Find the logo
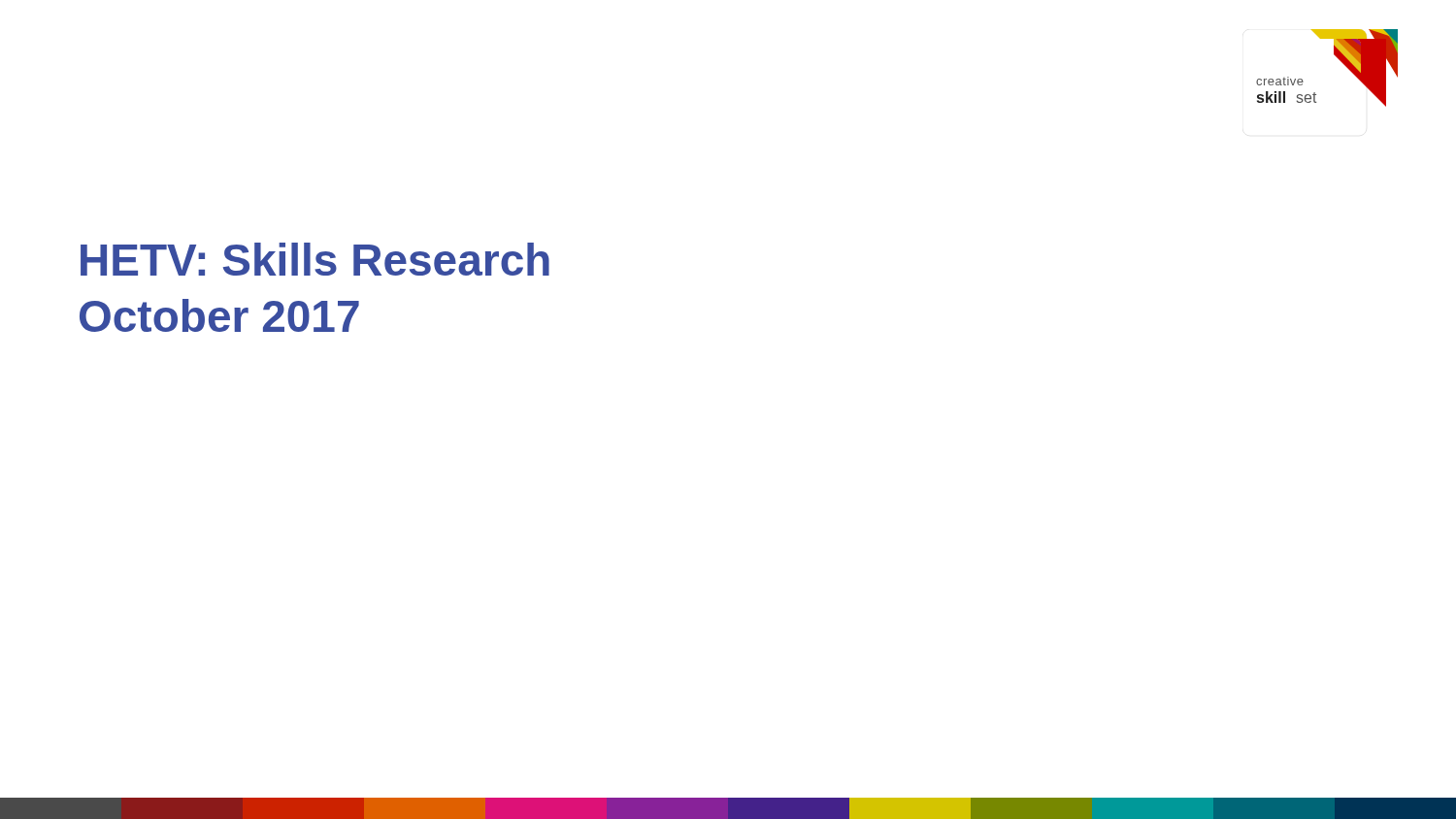Screen dimensions: 819x1456 point(1320,92)
